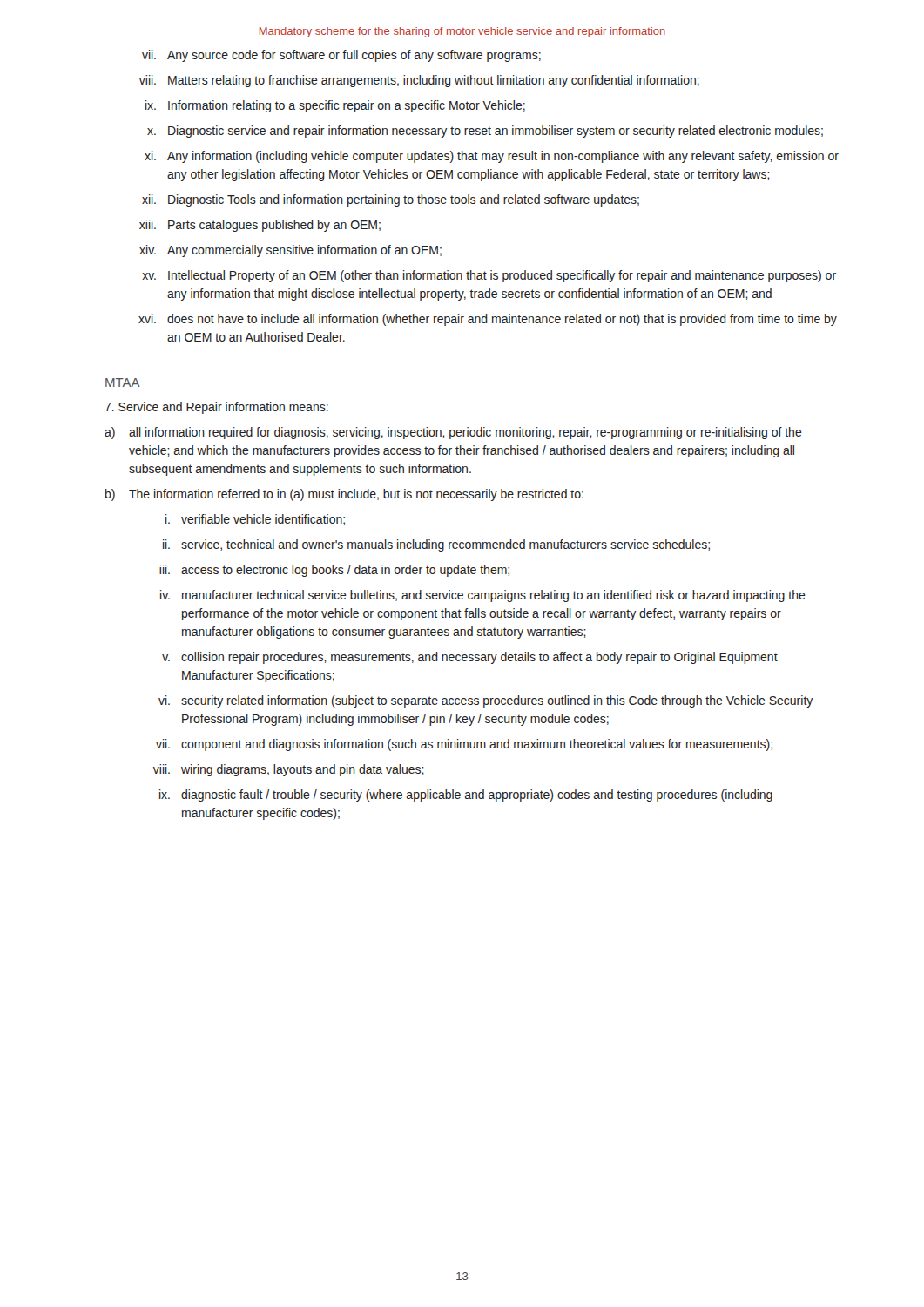Select the region starting "i. verifiable vehicle identification;"
Screen dimensions: 1307x924
[255, 520]
